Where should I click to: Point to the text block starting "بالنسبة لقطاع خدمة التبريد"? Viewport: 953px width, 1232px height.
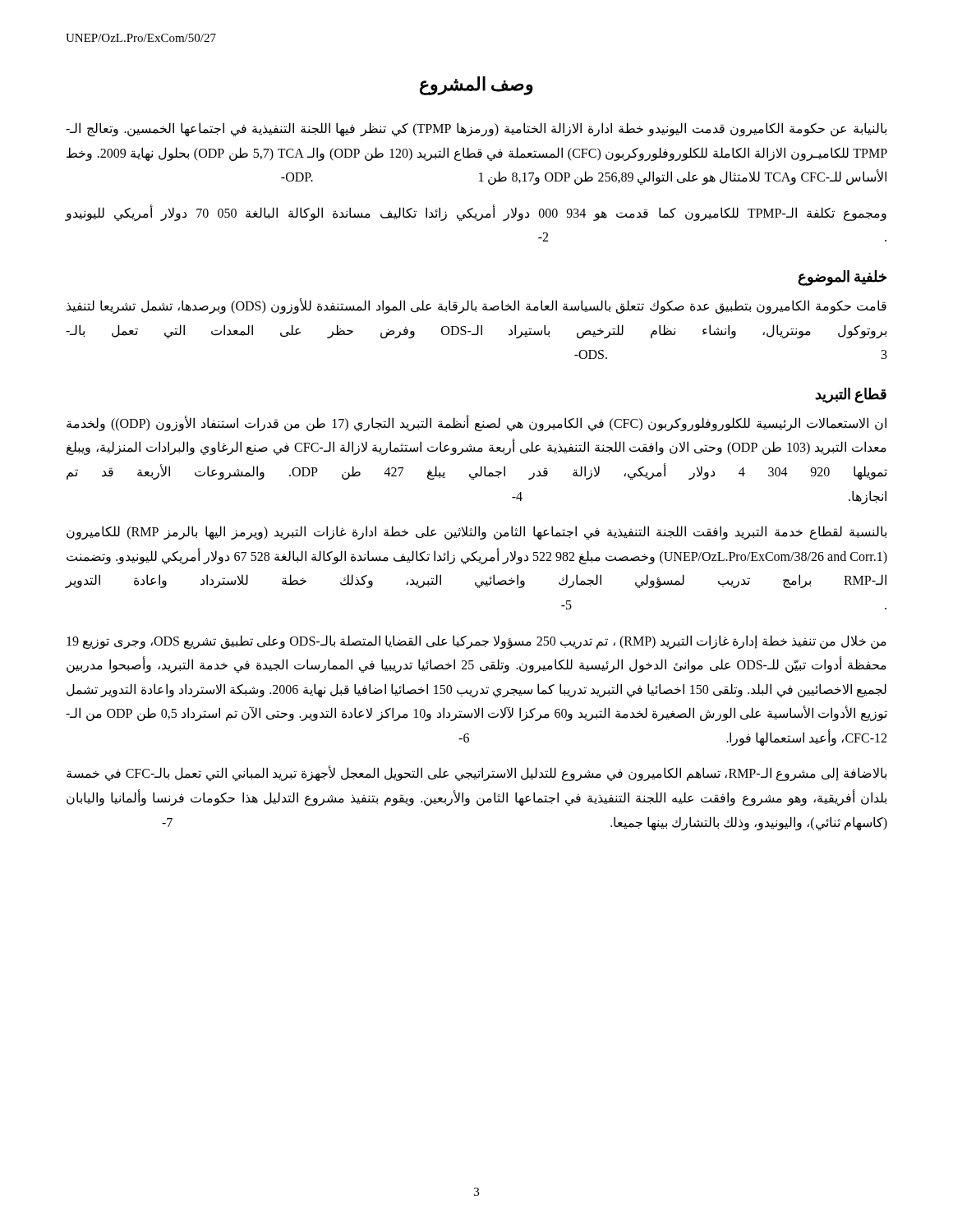[x=476, y=568]
